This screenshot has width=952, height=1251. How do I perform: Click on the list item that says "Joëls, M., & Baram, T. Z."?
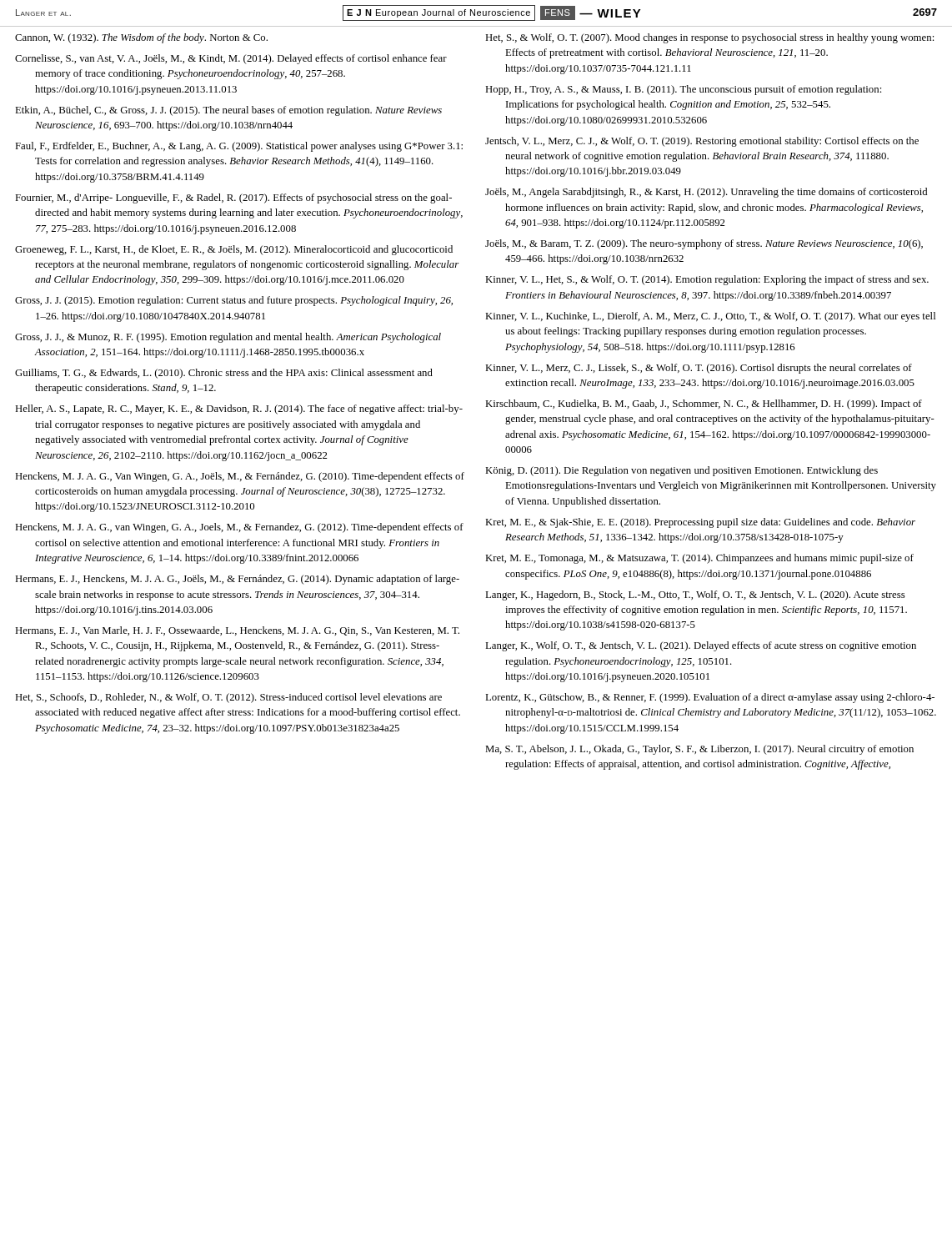(x=704, y=251)
